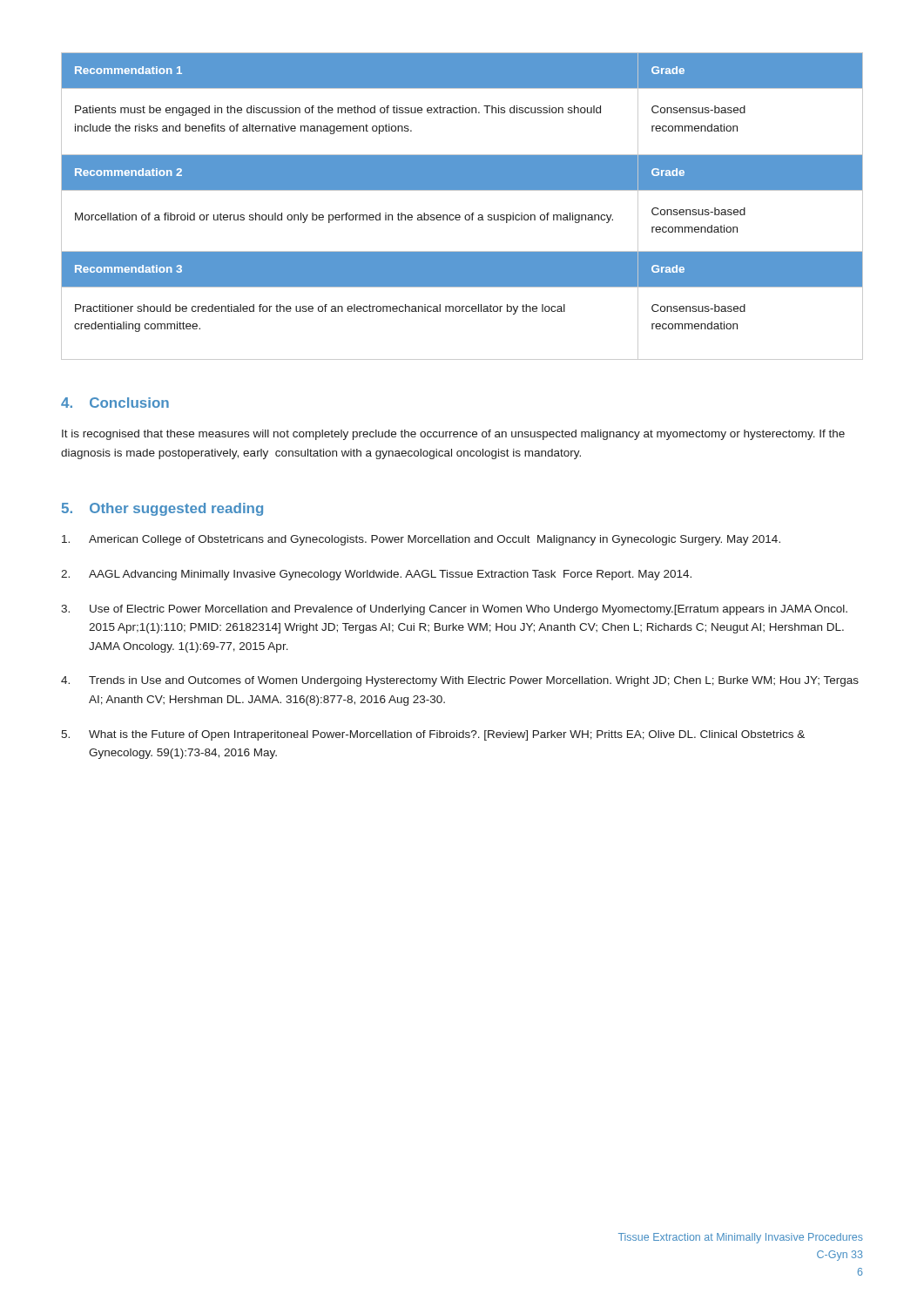Find the list item with the text "3. Use of Electric Power Morcellation and"
The height and width of the screenshot is (1307, 924).
tap(462, 627)
